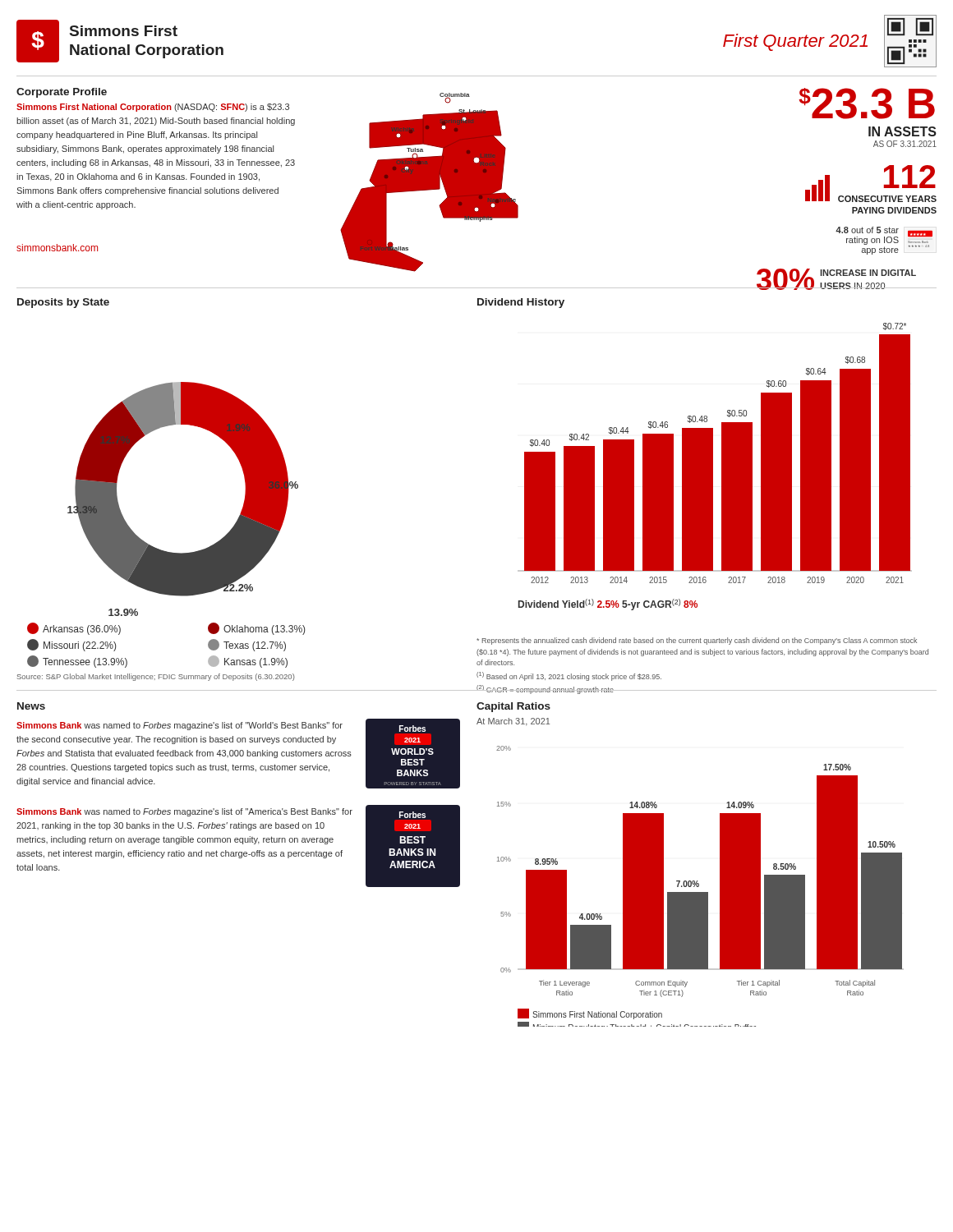Point to "Capital Ratios"
953x1232 pixels.
pyautogui.click(x=513, y=706)
